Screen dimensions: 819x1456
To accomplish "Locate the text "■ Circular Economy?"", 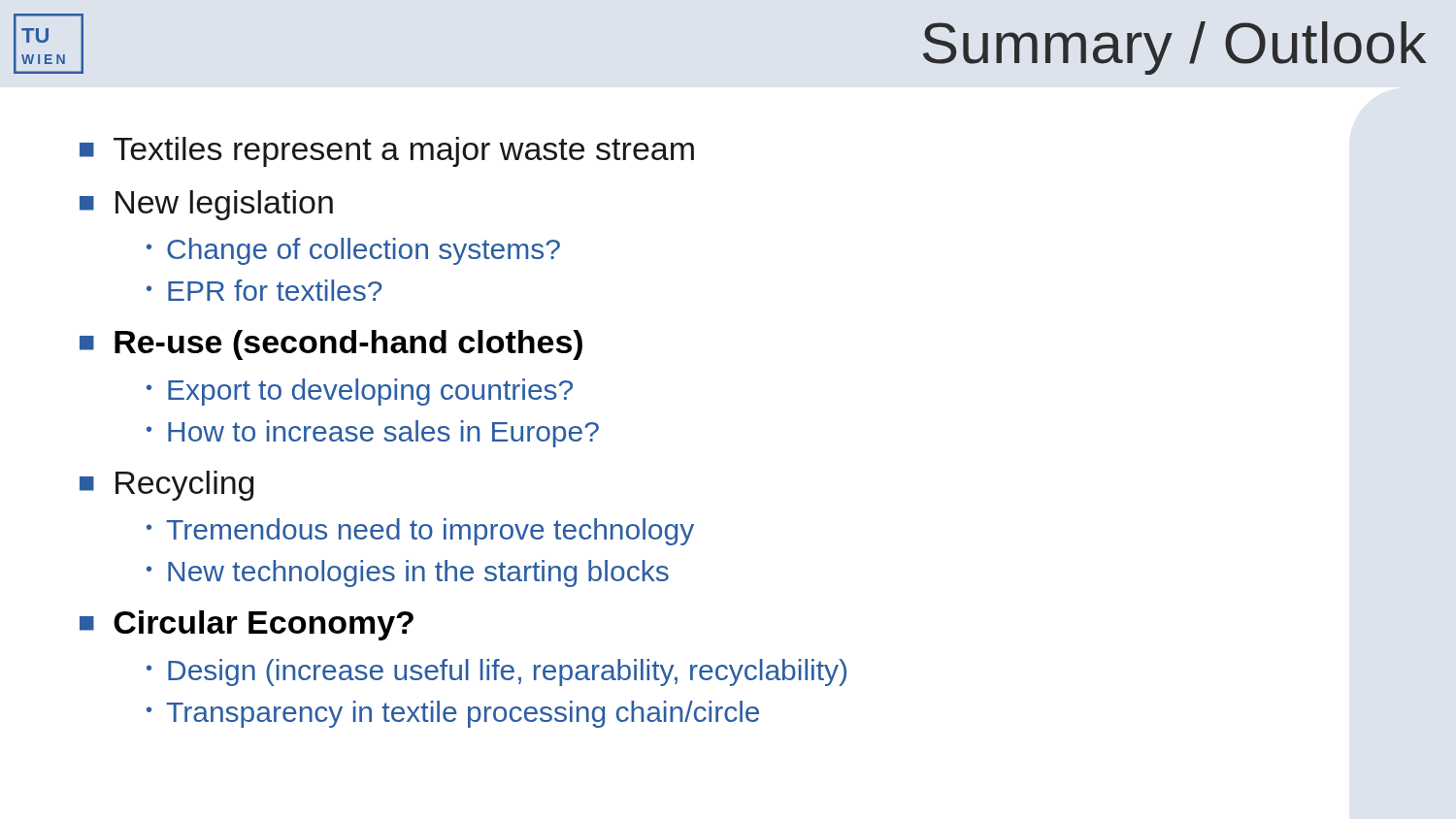I will pyautogui.click(x=246, y=622).
